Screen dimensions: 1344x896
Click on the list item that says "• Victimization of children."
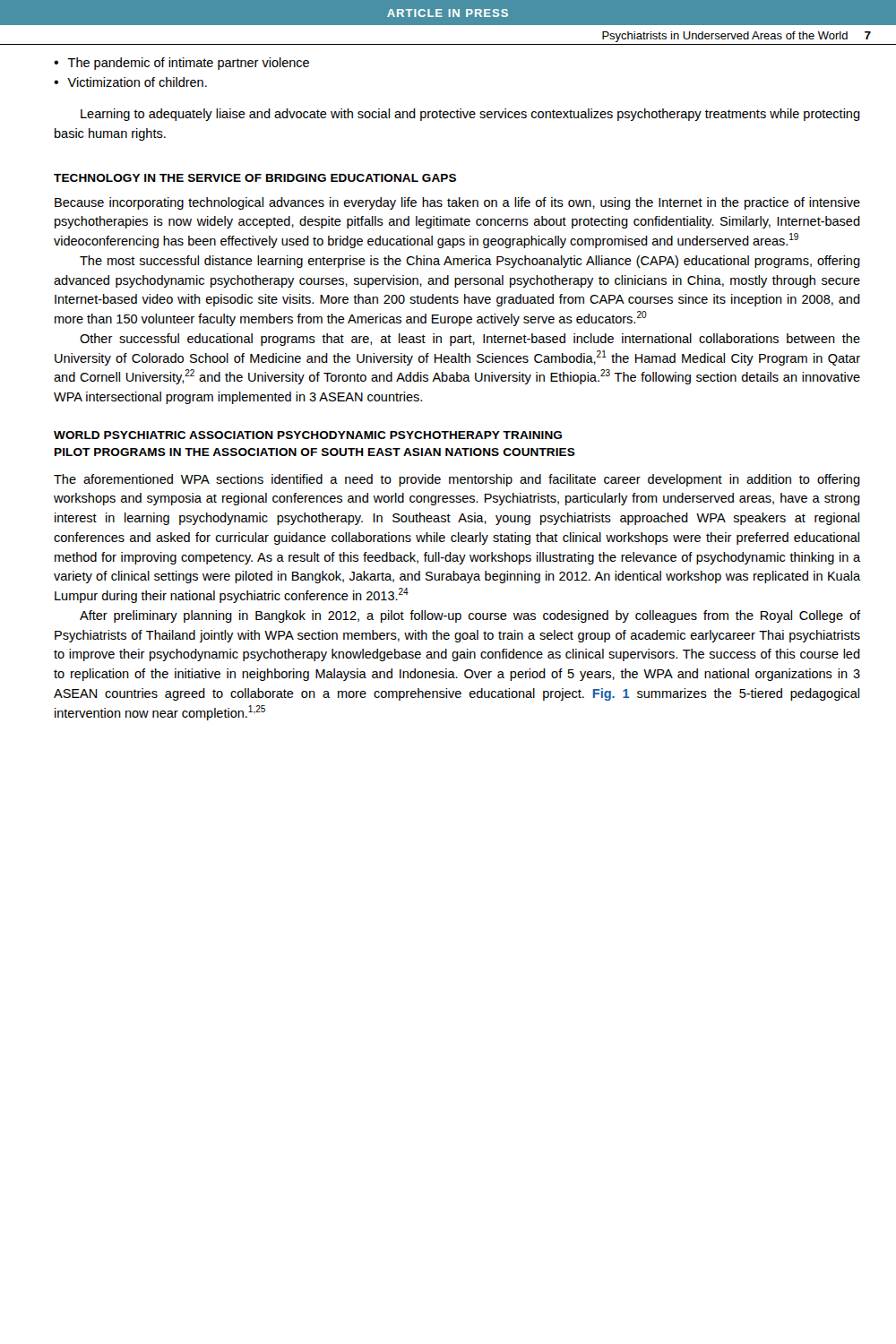click(x=131, y=83)
